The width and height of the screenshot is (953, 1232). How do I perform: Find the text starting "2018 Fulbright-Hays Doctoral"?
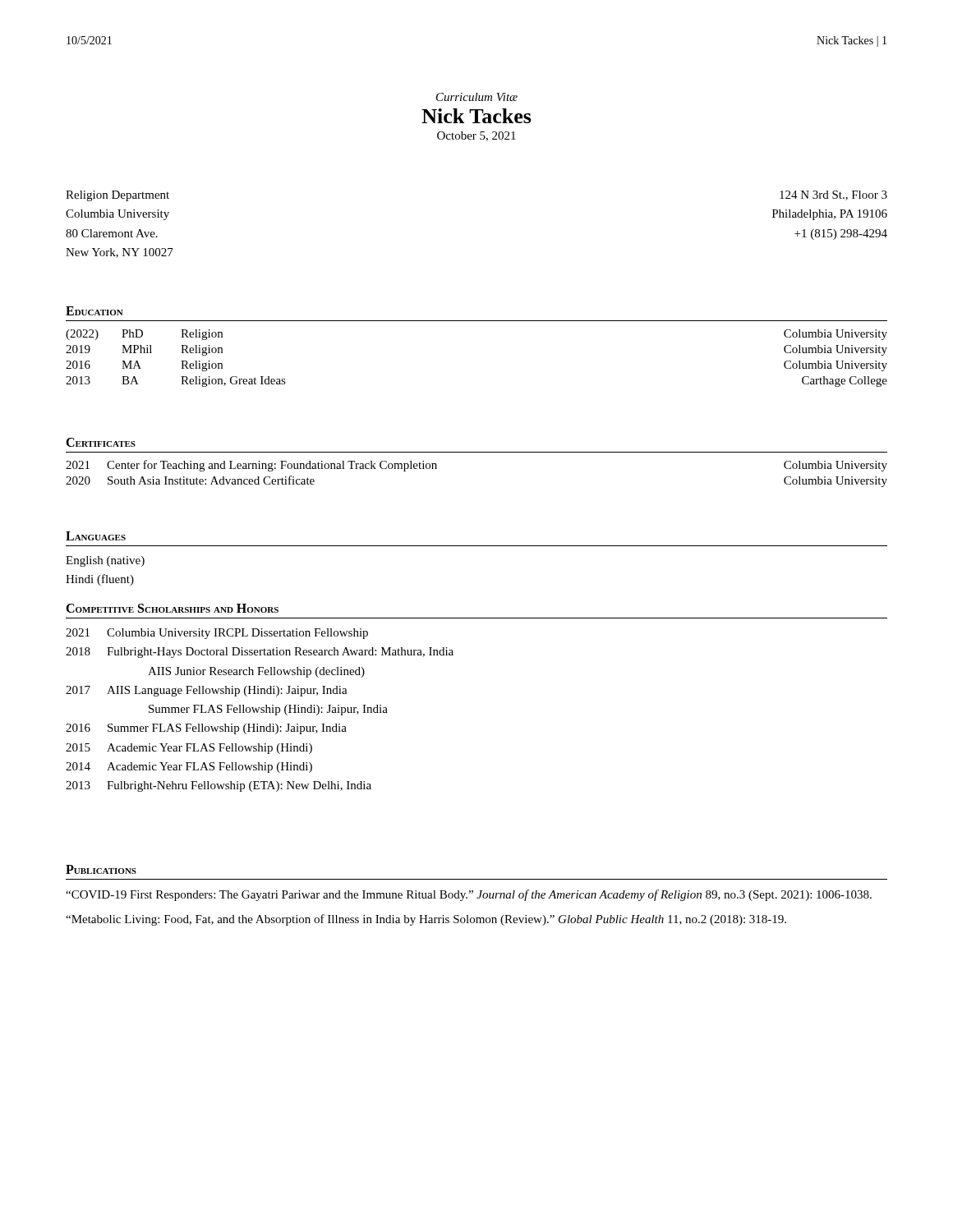[x=260, y=653]
